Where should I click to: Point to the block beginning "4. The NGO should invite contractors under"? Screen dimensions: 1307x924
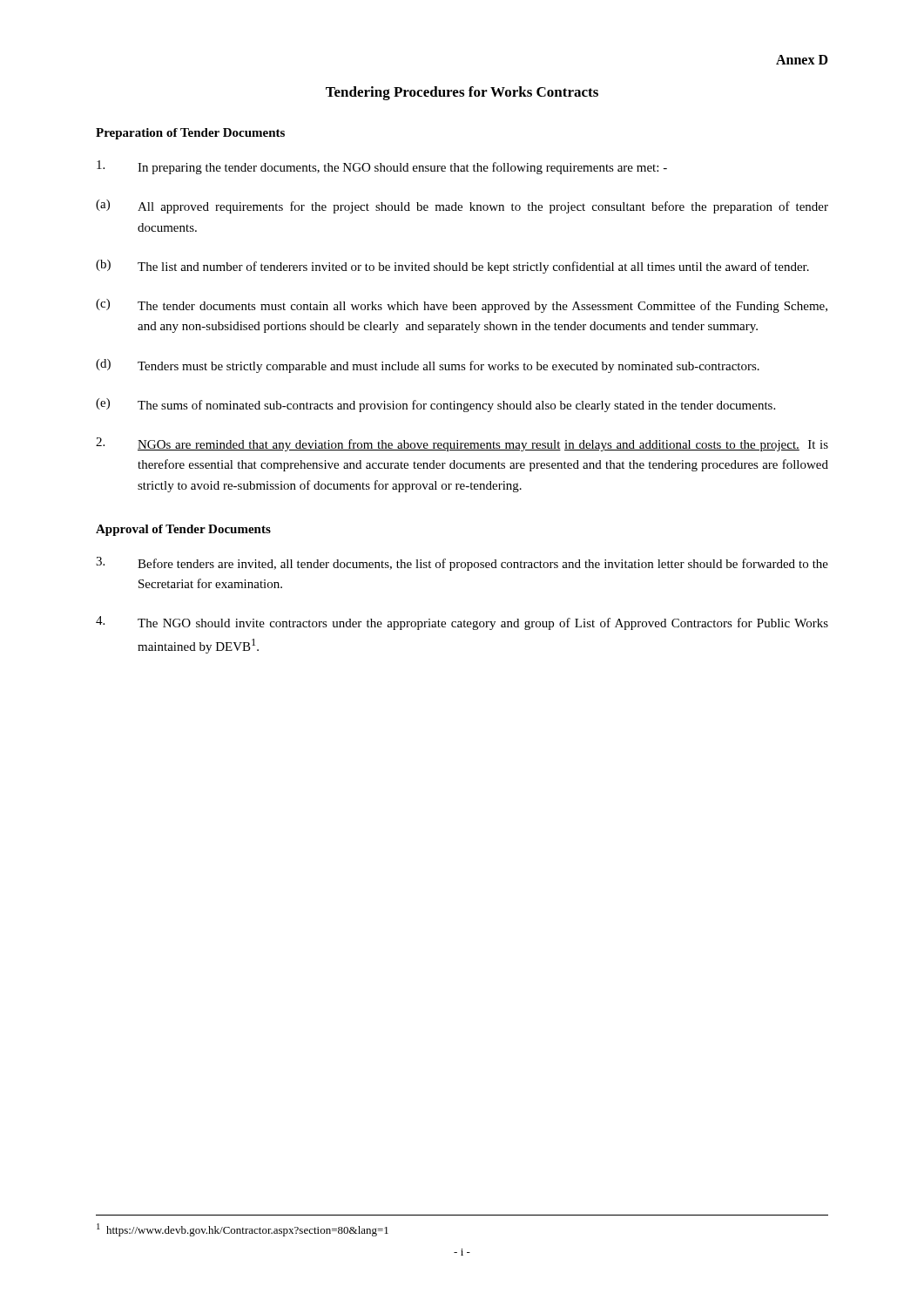pyautogui.click(x=462, y=635)
